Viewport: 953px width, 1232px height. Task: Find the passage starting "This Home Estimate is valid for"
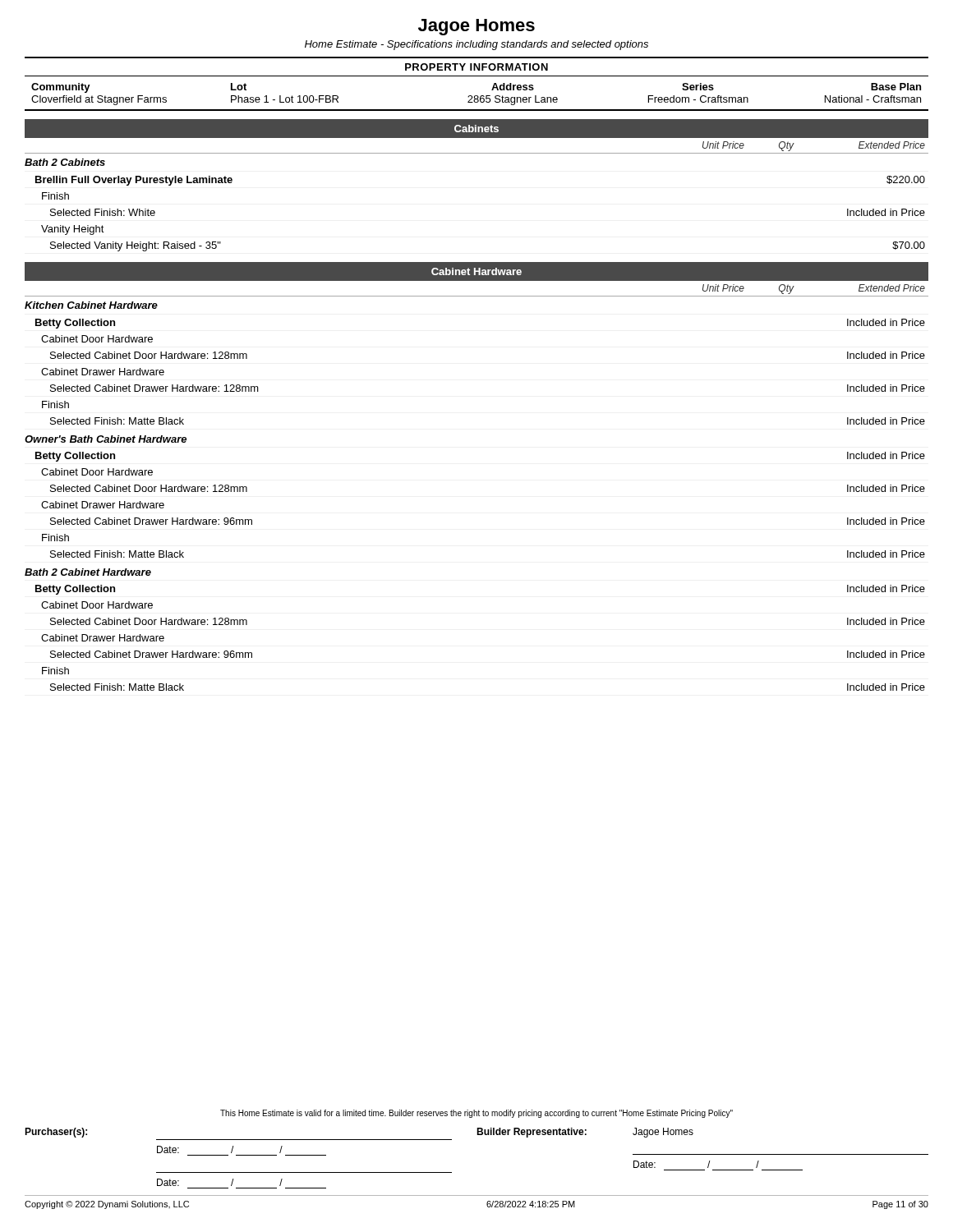[476, 1113]
